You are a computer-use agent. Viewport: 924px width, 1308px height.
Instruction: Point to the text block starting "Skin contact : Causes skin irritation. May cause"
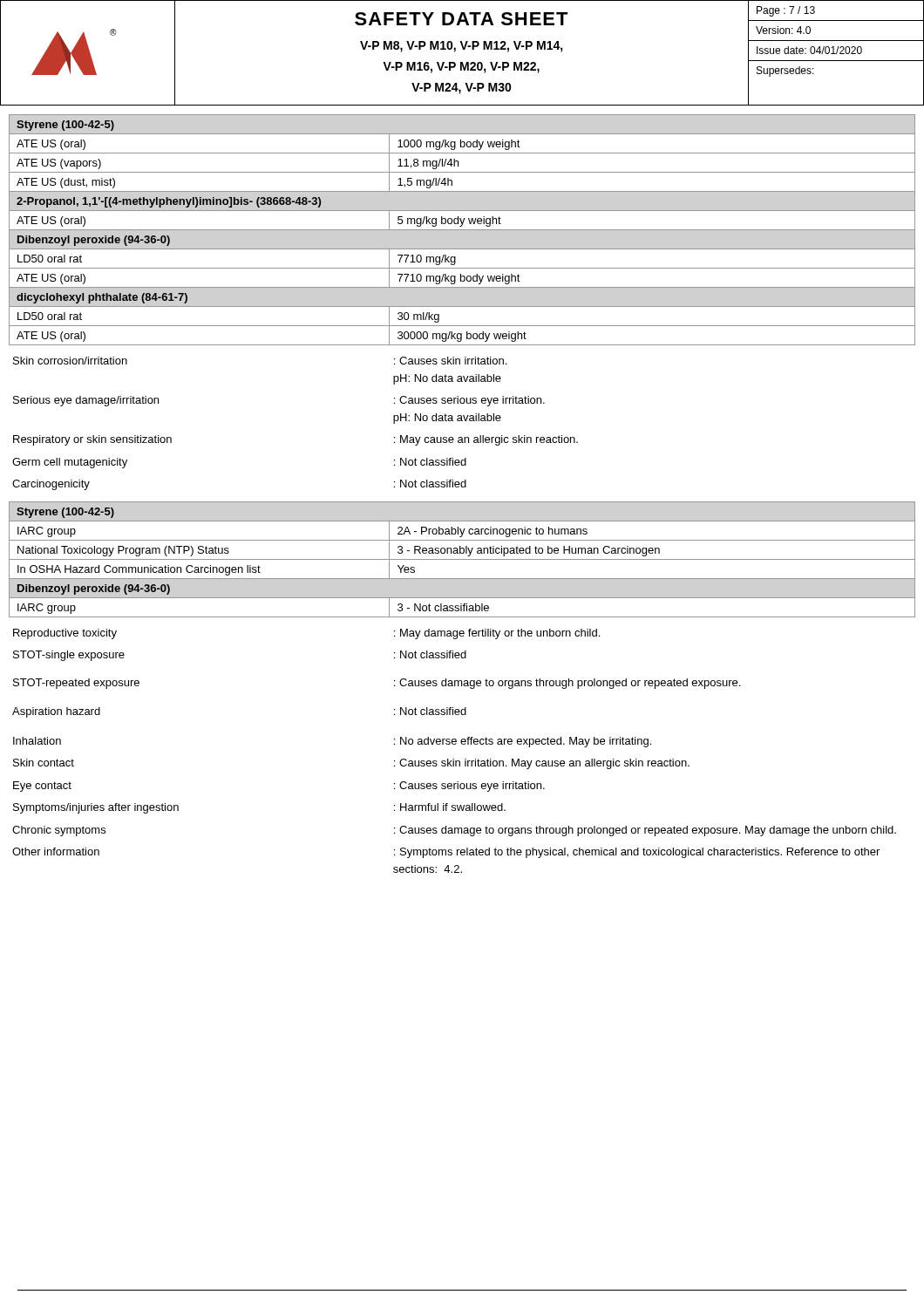pos(462,763)
